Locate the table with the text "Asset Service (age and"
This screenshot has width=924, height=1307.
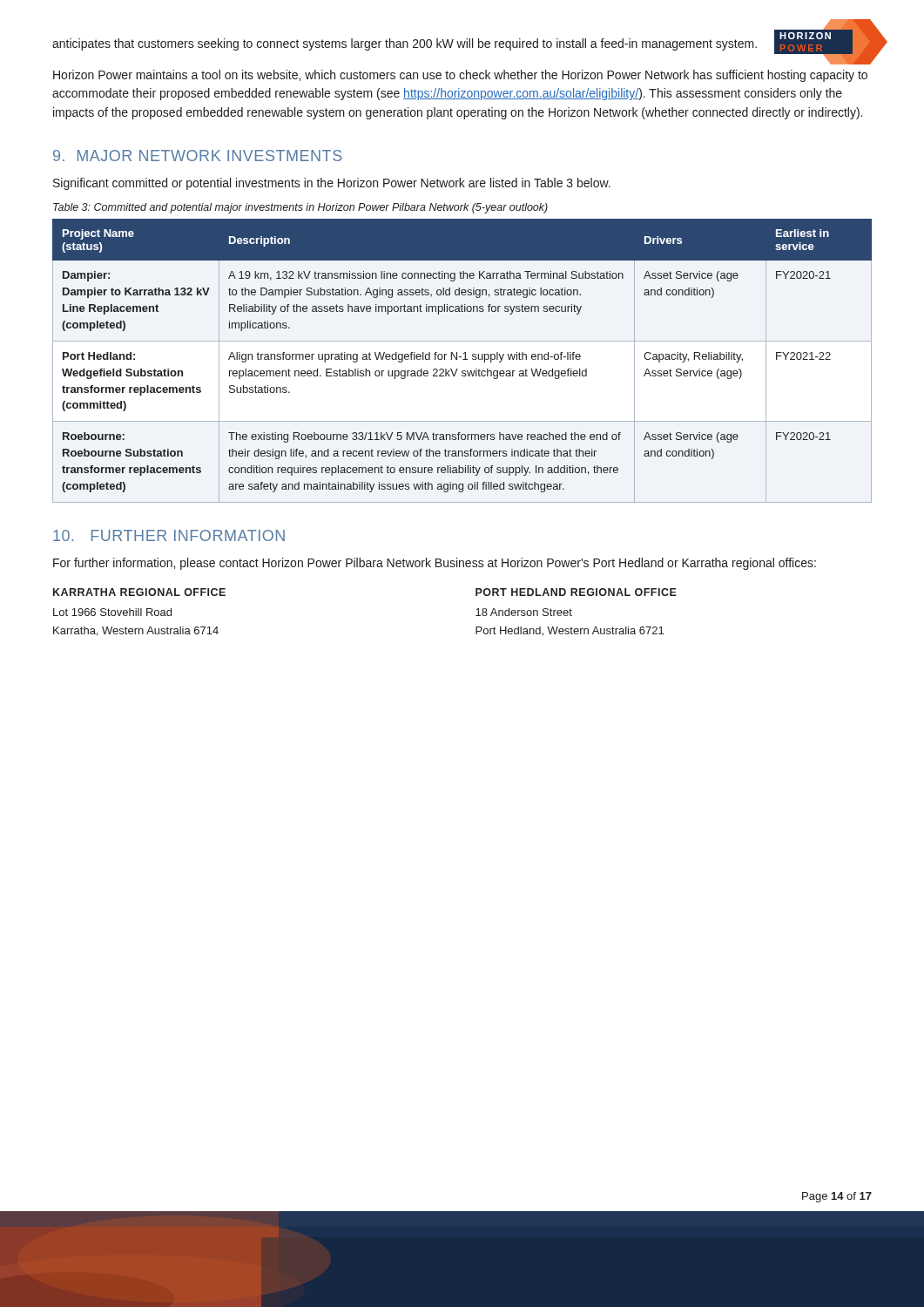pos(462,361)
